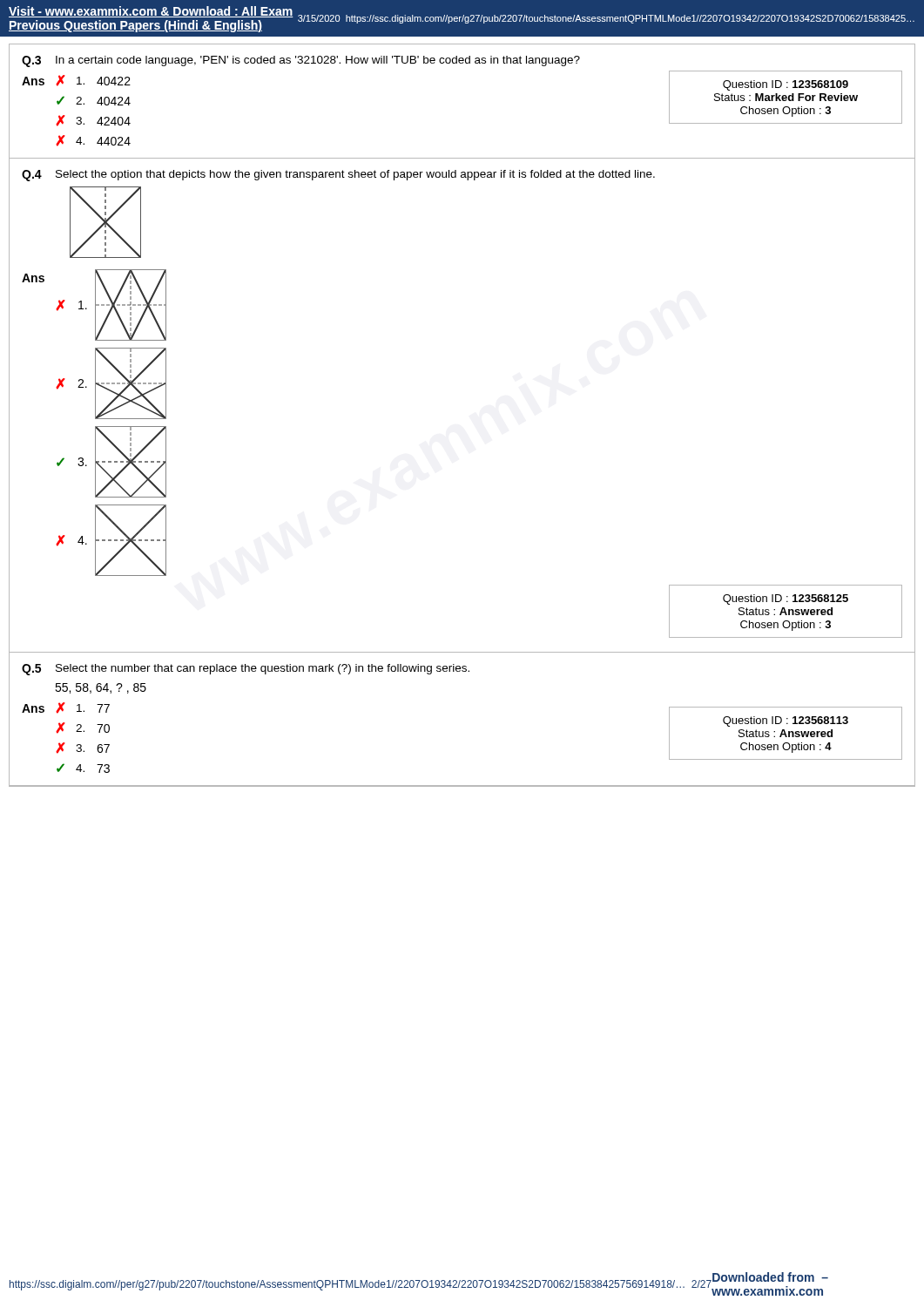Locate the block of text that opens with "Q.3 In a certain"
The image size is (924, 1307).
pos(301,61)
